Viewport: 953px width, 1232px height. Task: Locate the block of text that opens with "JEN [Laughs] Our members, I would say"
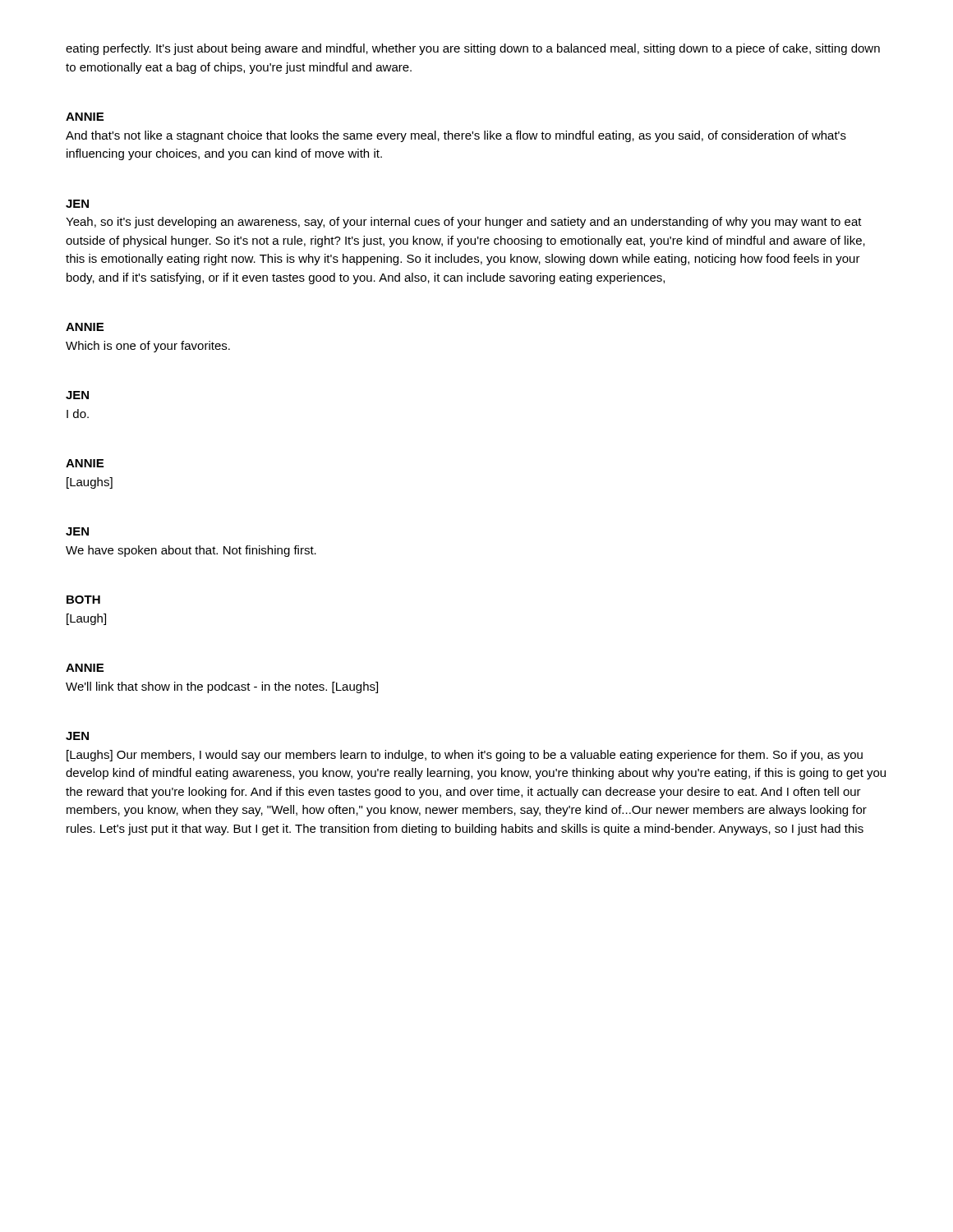click(476, 782)
